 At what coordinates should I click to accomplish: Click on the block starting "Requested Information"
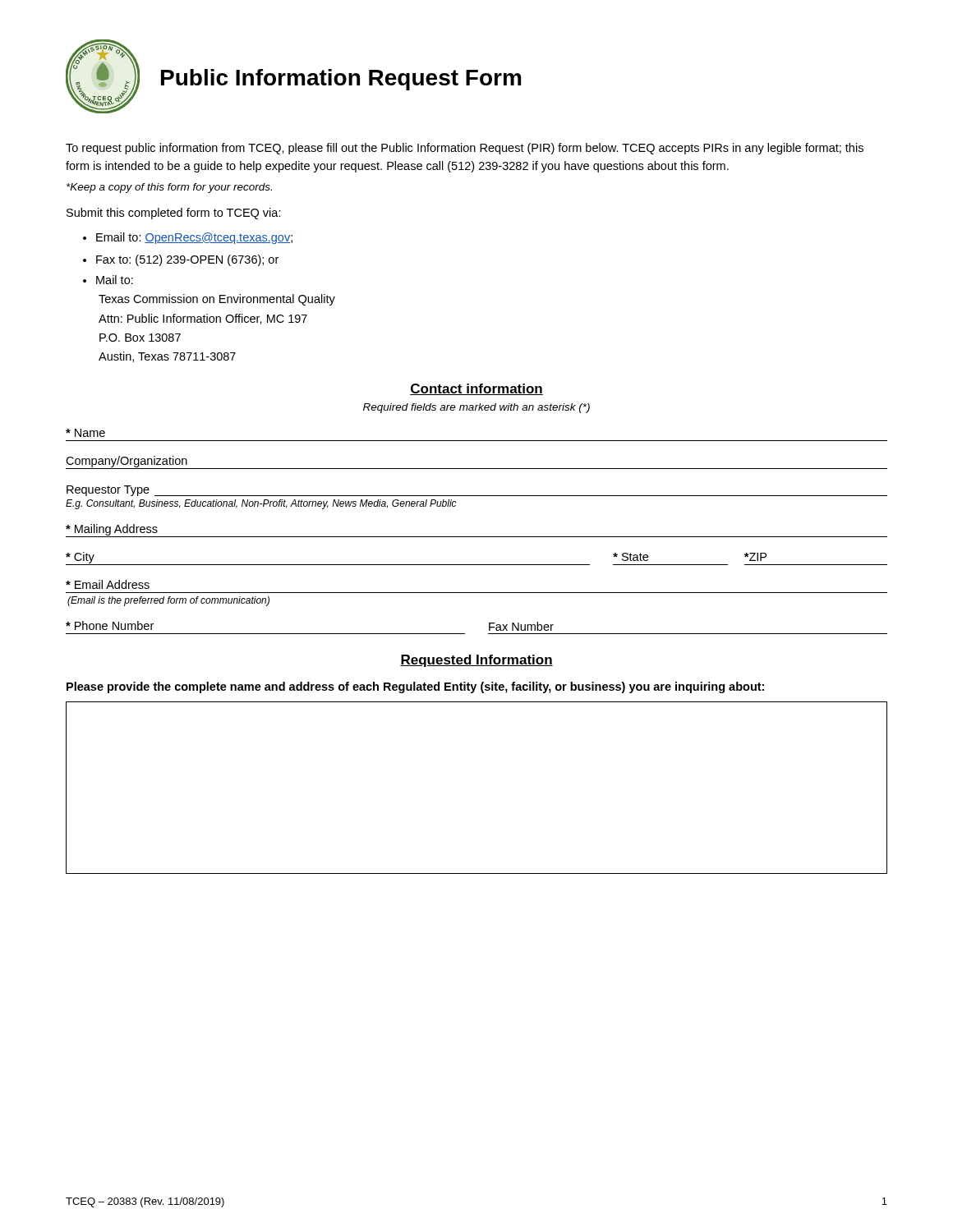pos(476,660)
